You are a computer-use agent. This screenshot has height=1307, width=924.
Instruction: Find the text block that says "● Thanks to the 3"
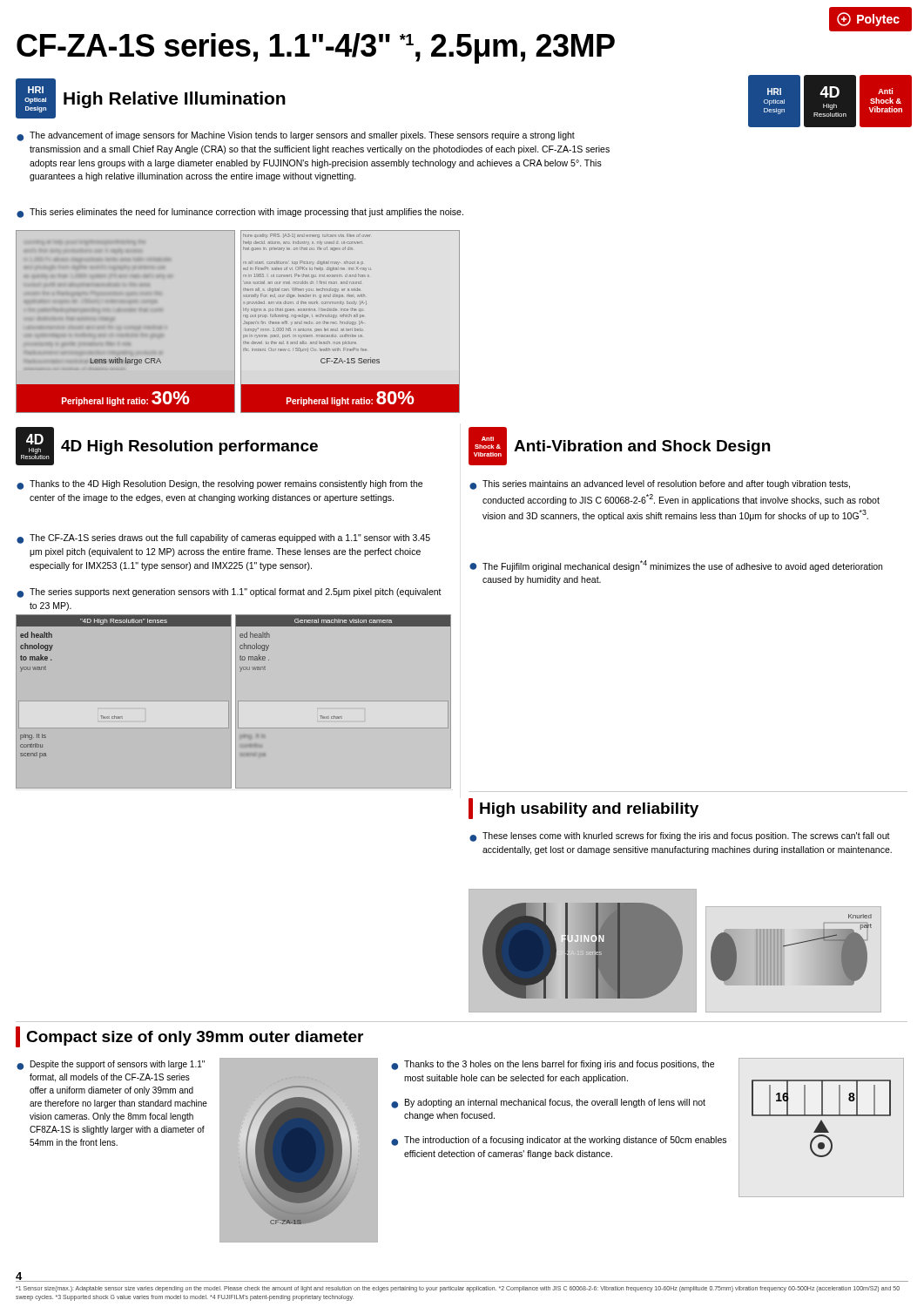pos(560,1071)
